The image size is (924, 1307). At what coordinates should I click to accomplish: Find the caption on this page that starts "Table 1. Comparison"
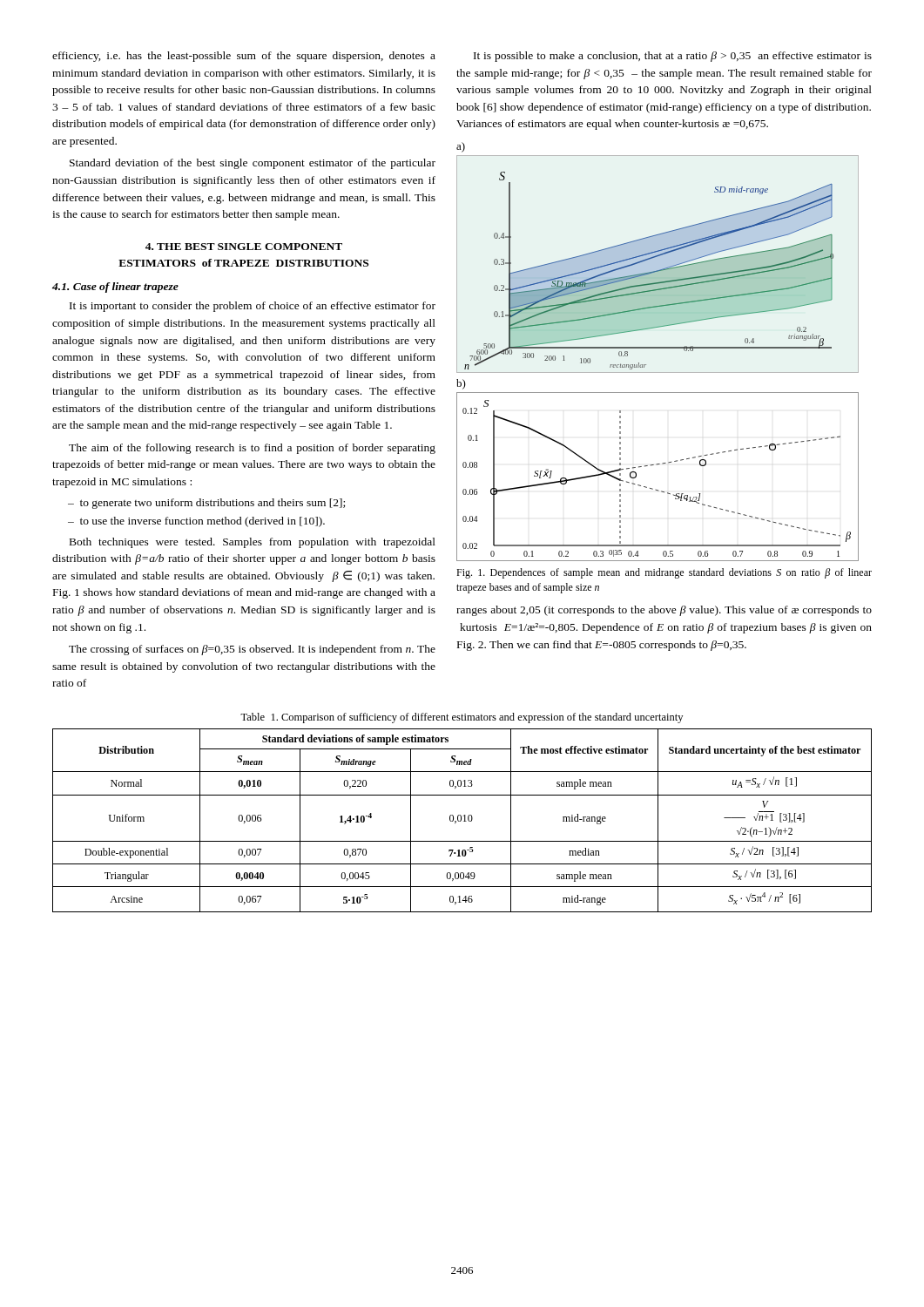[462, 717]
